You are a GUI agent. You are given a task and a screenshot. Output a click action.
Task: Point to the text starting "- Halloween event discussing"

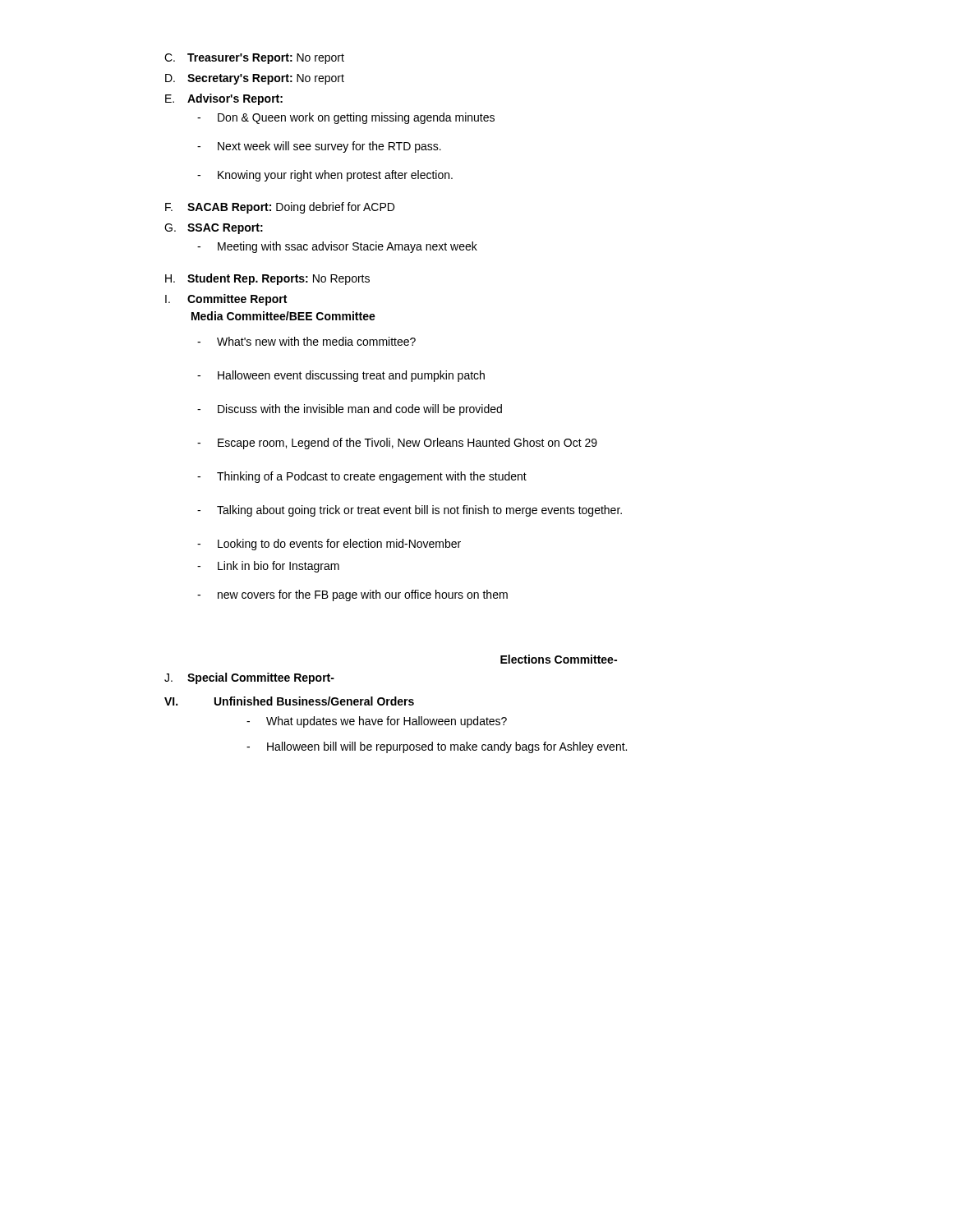pyautogui.click(x=341, y=376)
